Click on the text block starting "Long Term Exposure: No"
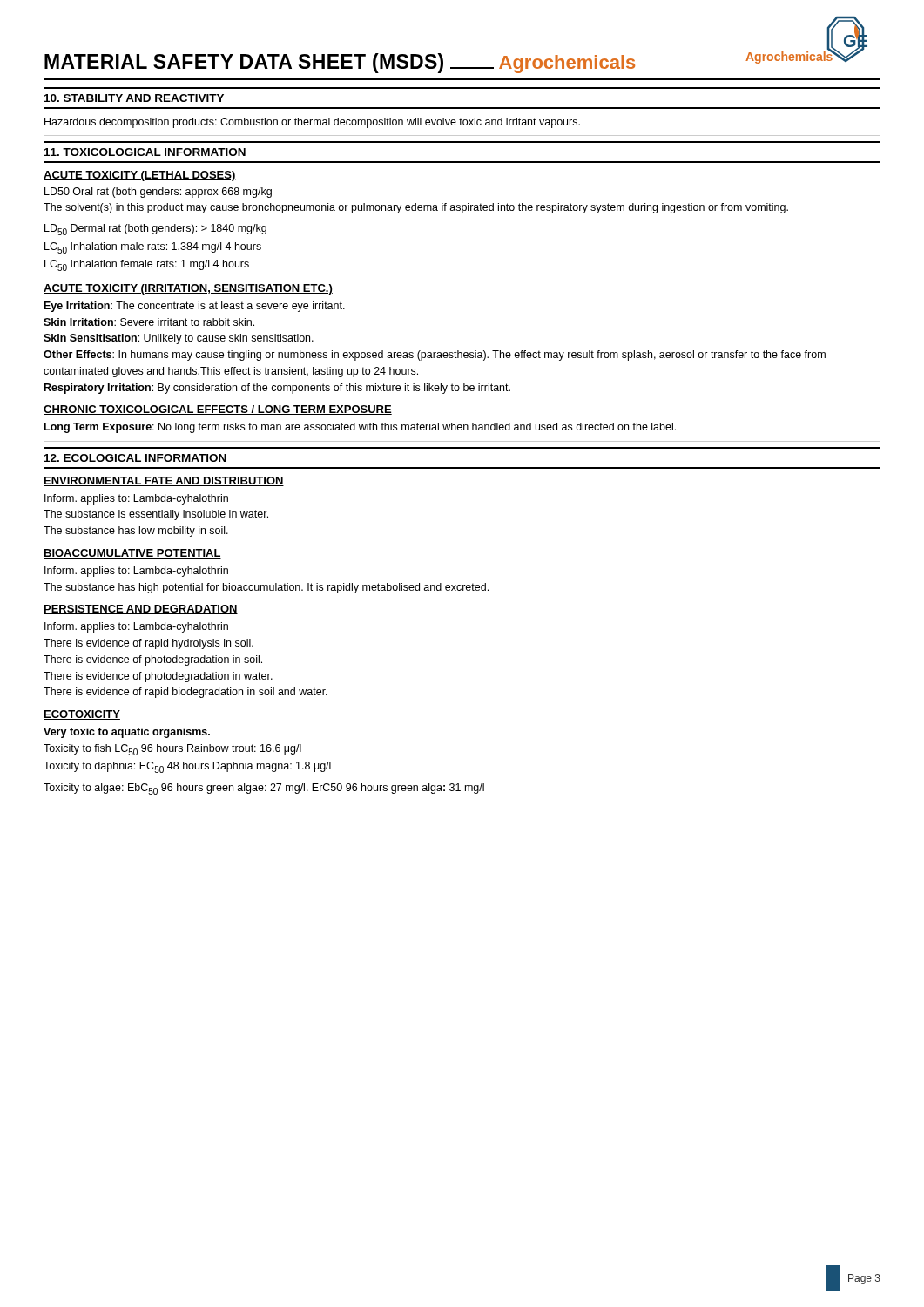The height and width of the screenshot is (1307, 924). click(x=360, y=427)
